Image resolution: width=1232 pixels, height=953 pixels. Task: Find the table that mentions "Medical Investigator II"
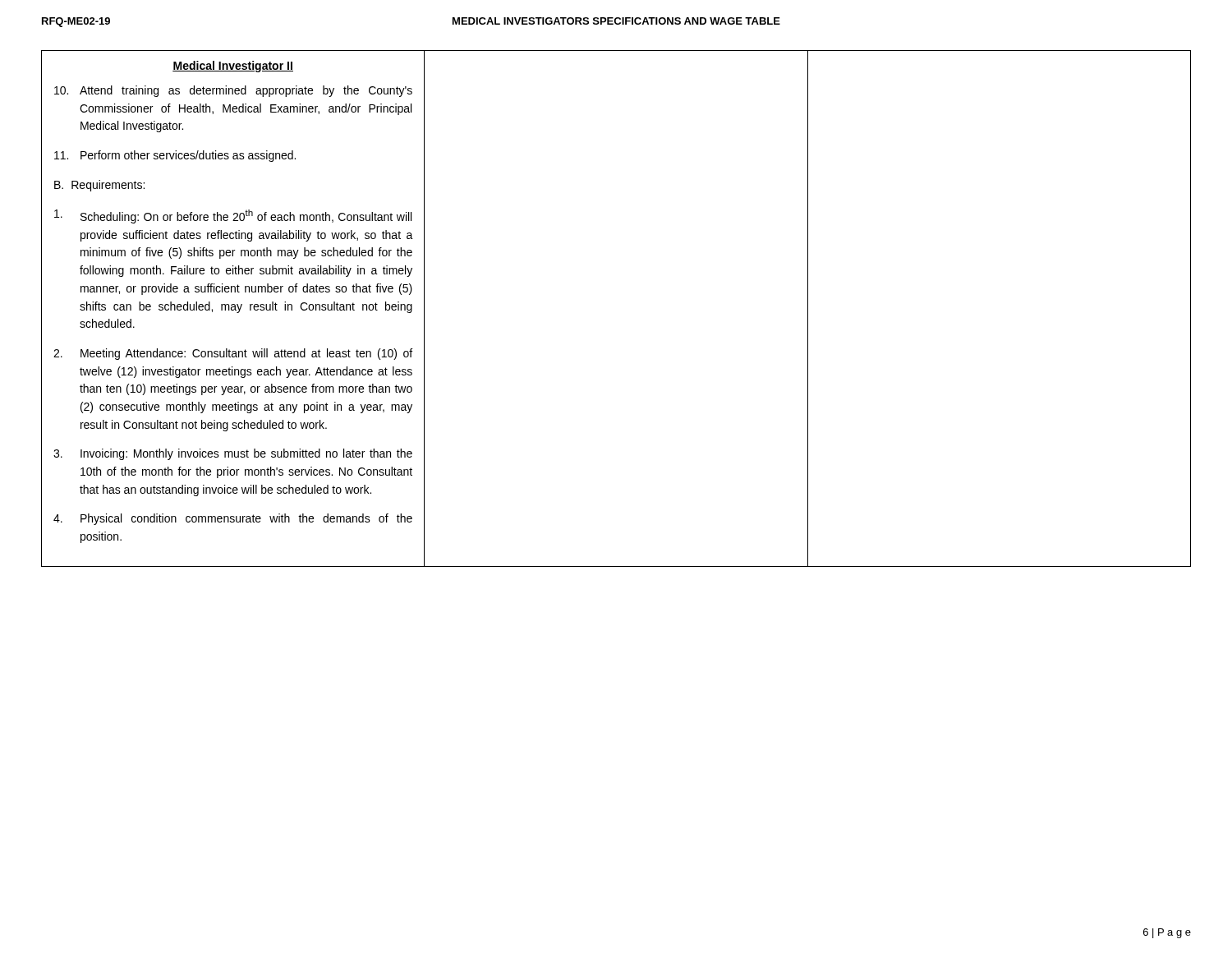[616, 308]
